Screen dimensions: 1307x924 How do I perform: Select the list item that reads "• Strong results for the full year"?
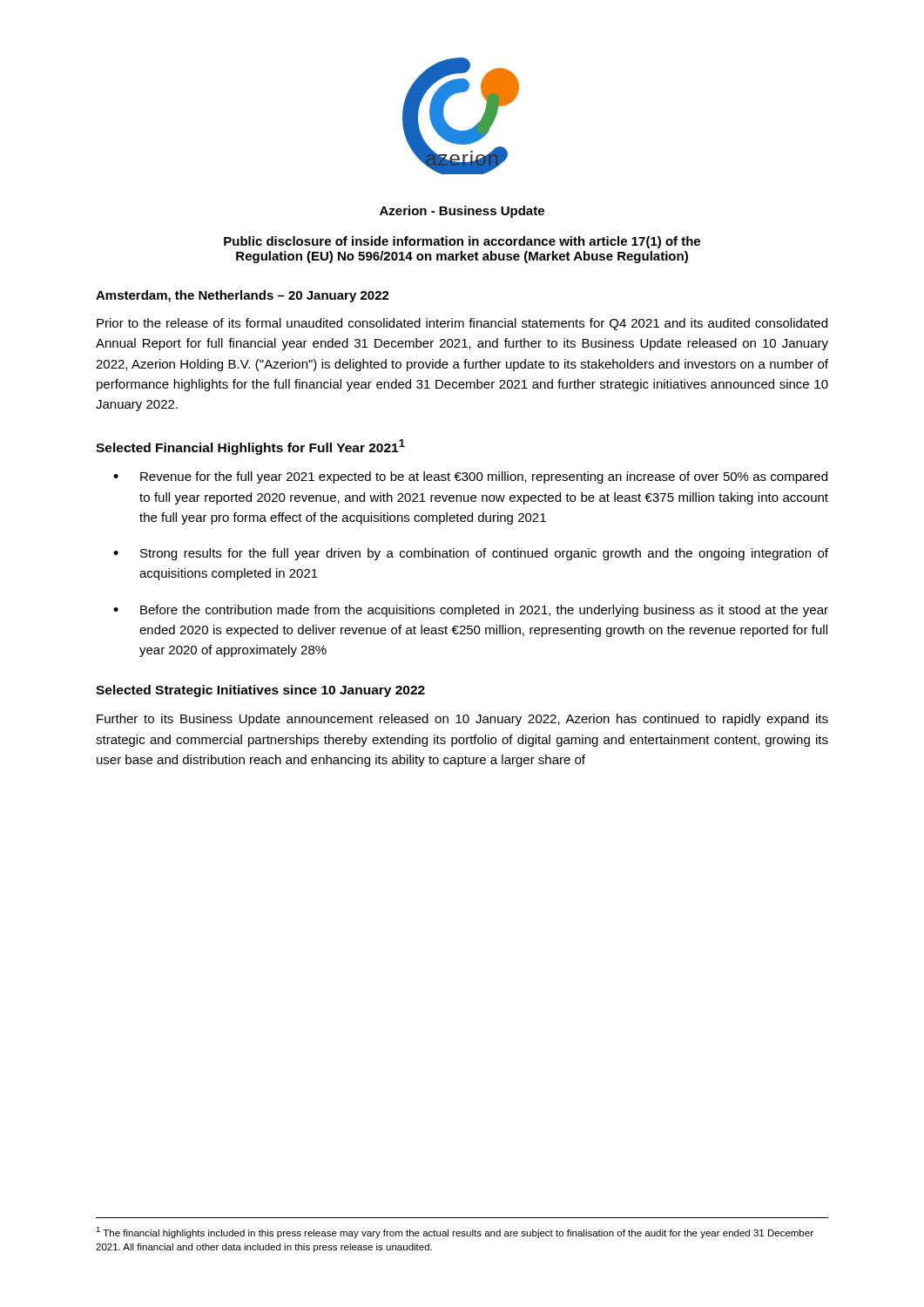click(x=471, y=563)
